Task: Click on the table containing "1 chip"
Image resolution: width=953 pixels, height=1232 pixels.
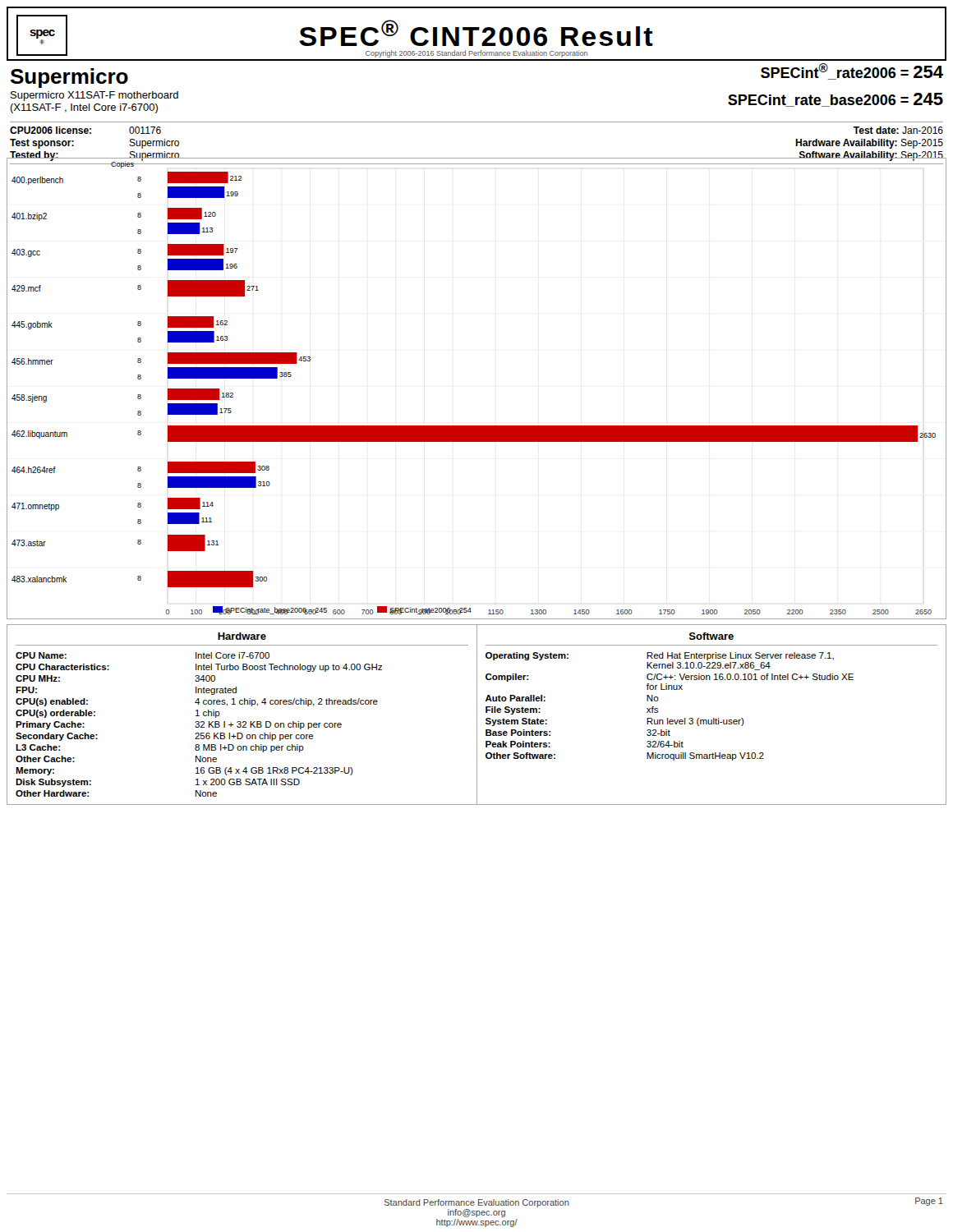Action: (x=476, y=715)
